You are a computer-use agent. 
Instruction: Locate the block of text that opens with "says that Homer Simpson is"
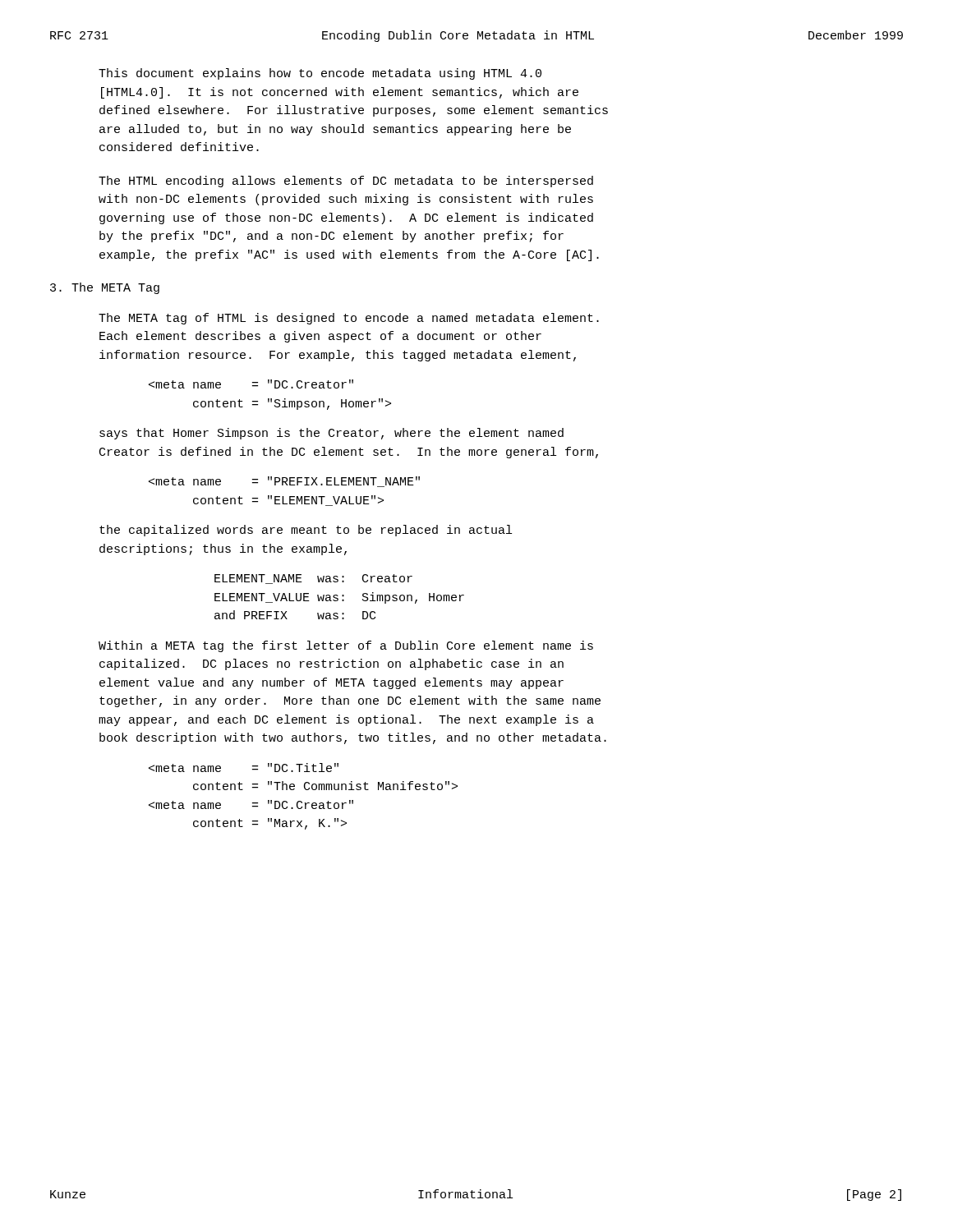(x=350, y=443)
